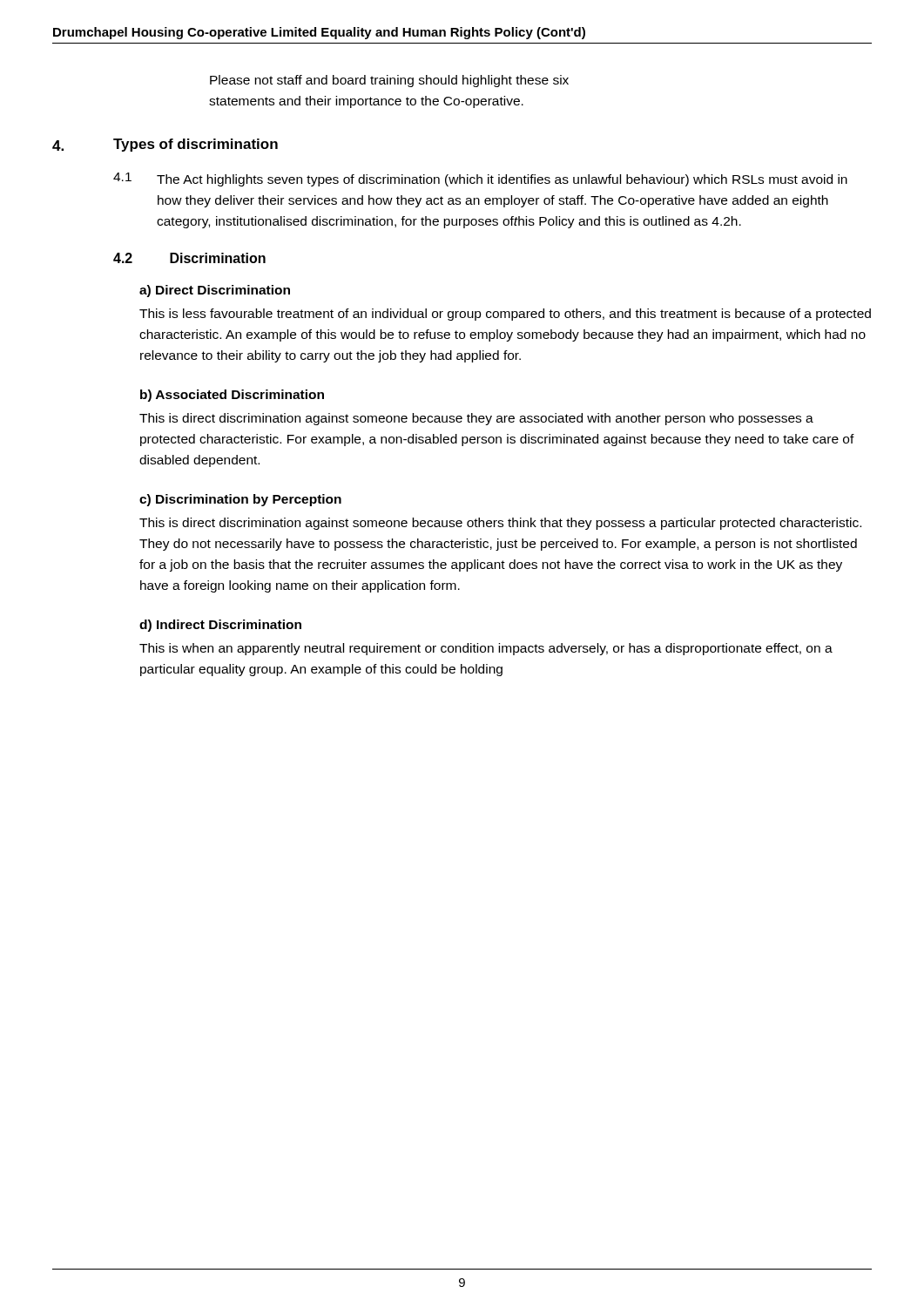Select the text block starting "This is when an apparently neutral requirement"
This screenshot has width=924, height=1307.
pyautogui.click(x=486, y=659)
